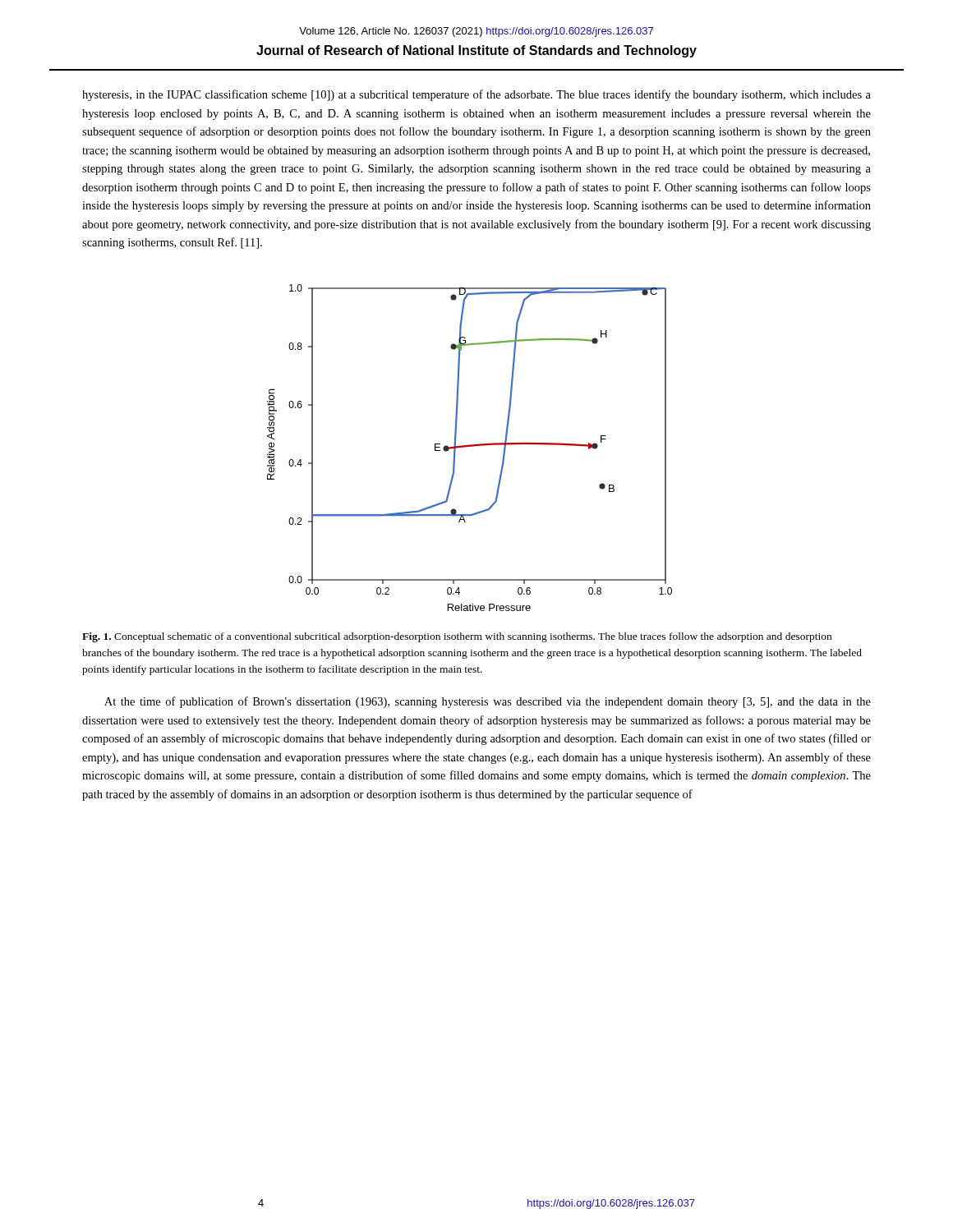953x1232 pixels.
Task: Select the continuous plot
Action: click(476, 446)
